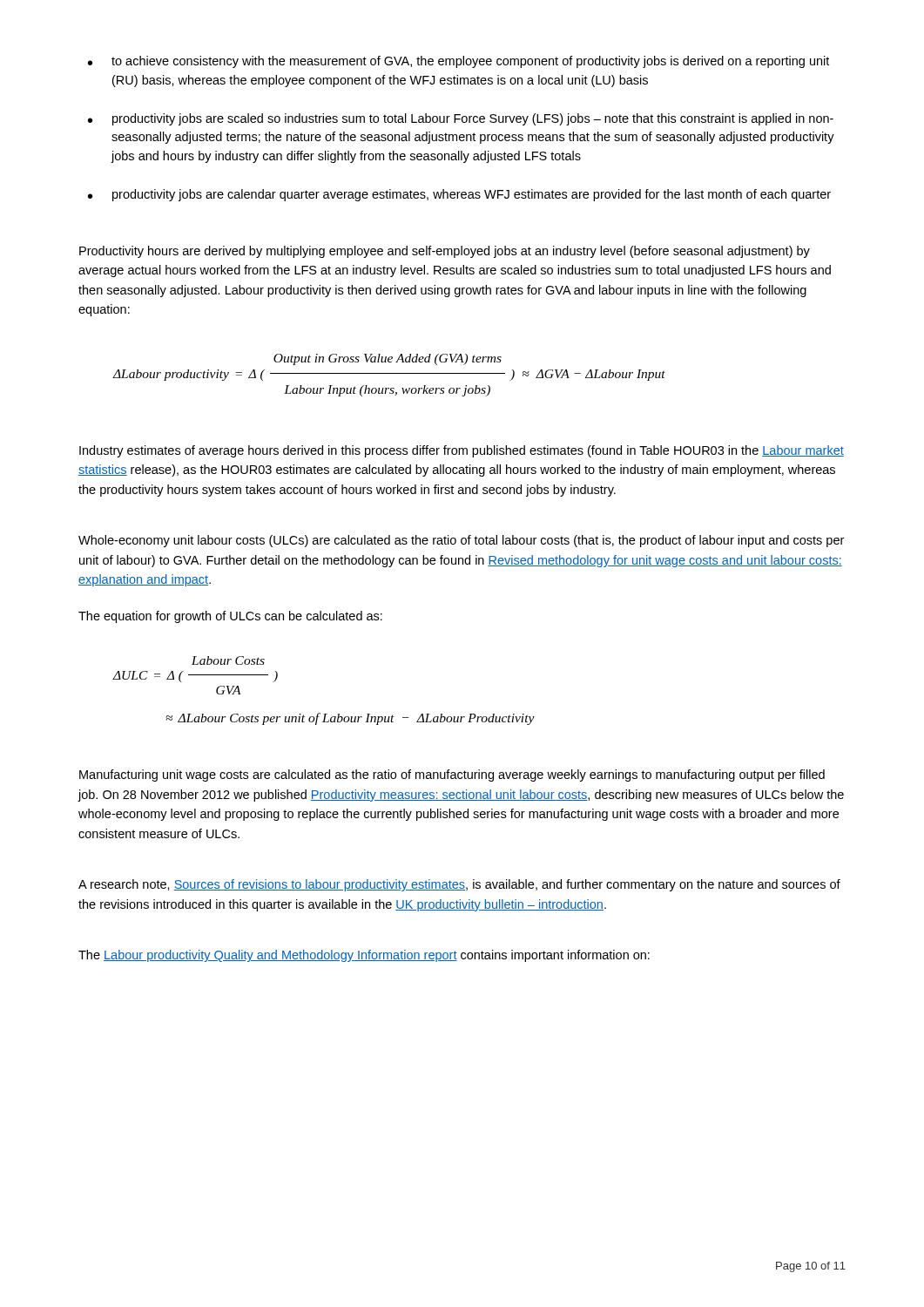924x1307 pixels.
Task: Locate the block starting "Industry estimates of average hours derived"
Action: [461, 470]
